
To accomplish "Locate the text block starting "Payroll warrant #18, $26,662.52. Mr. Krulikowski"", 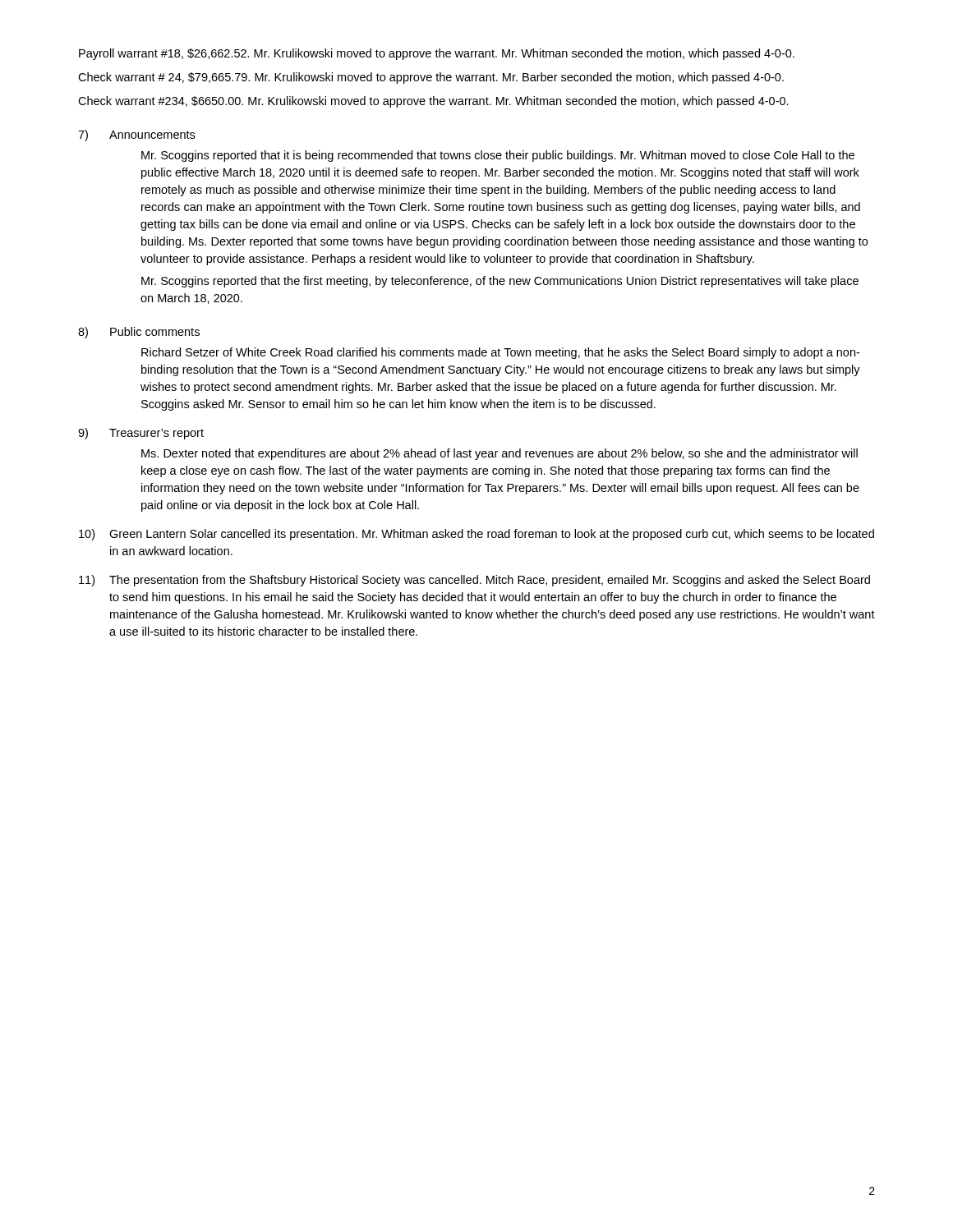I will click(x=437, y=53).
